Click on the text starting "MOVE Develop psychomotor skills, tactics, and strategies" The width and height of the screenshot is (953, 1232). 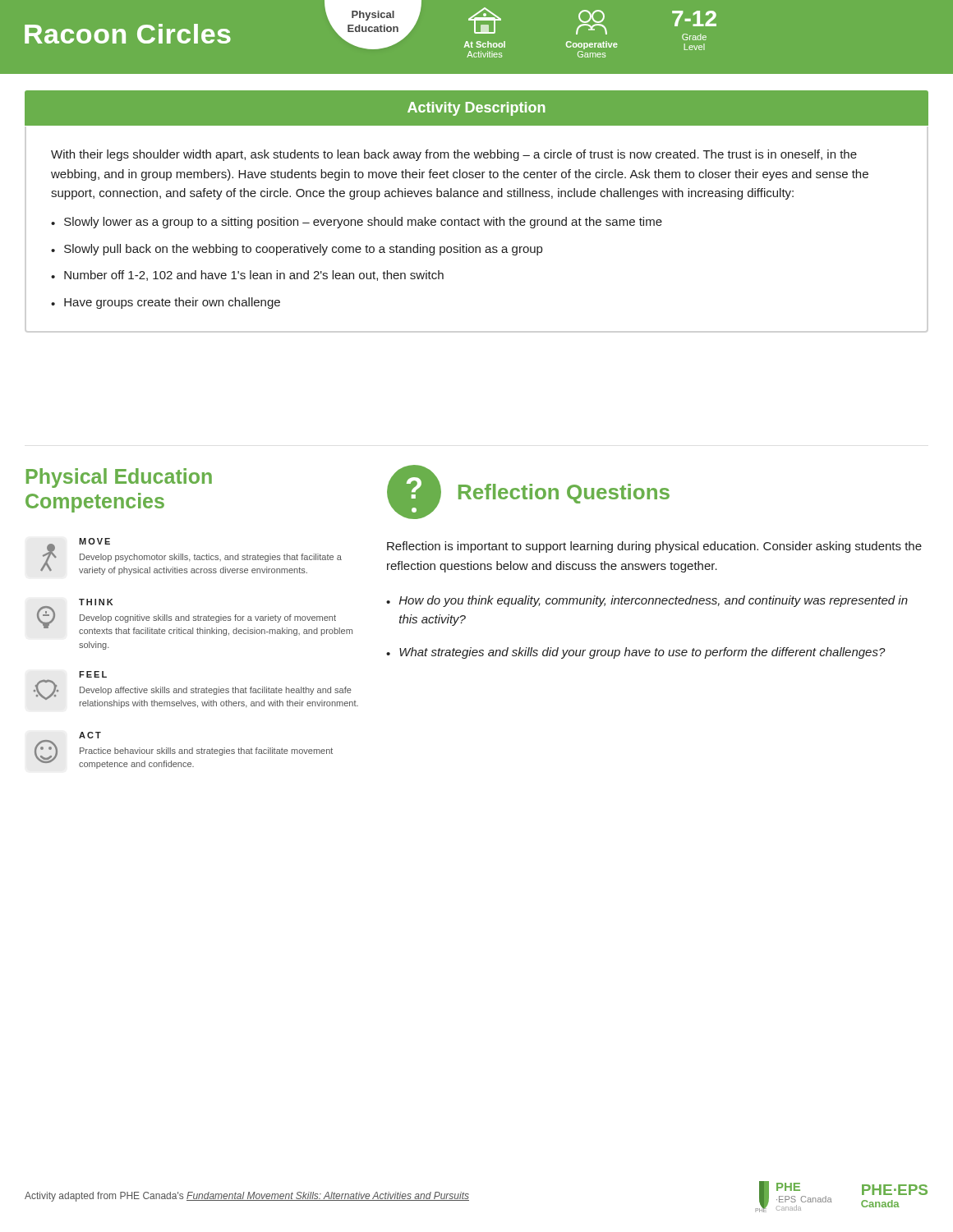click(193, 558)
